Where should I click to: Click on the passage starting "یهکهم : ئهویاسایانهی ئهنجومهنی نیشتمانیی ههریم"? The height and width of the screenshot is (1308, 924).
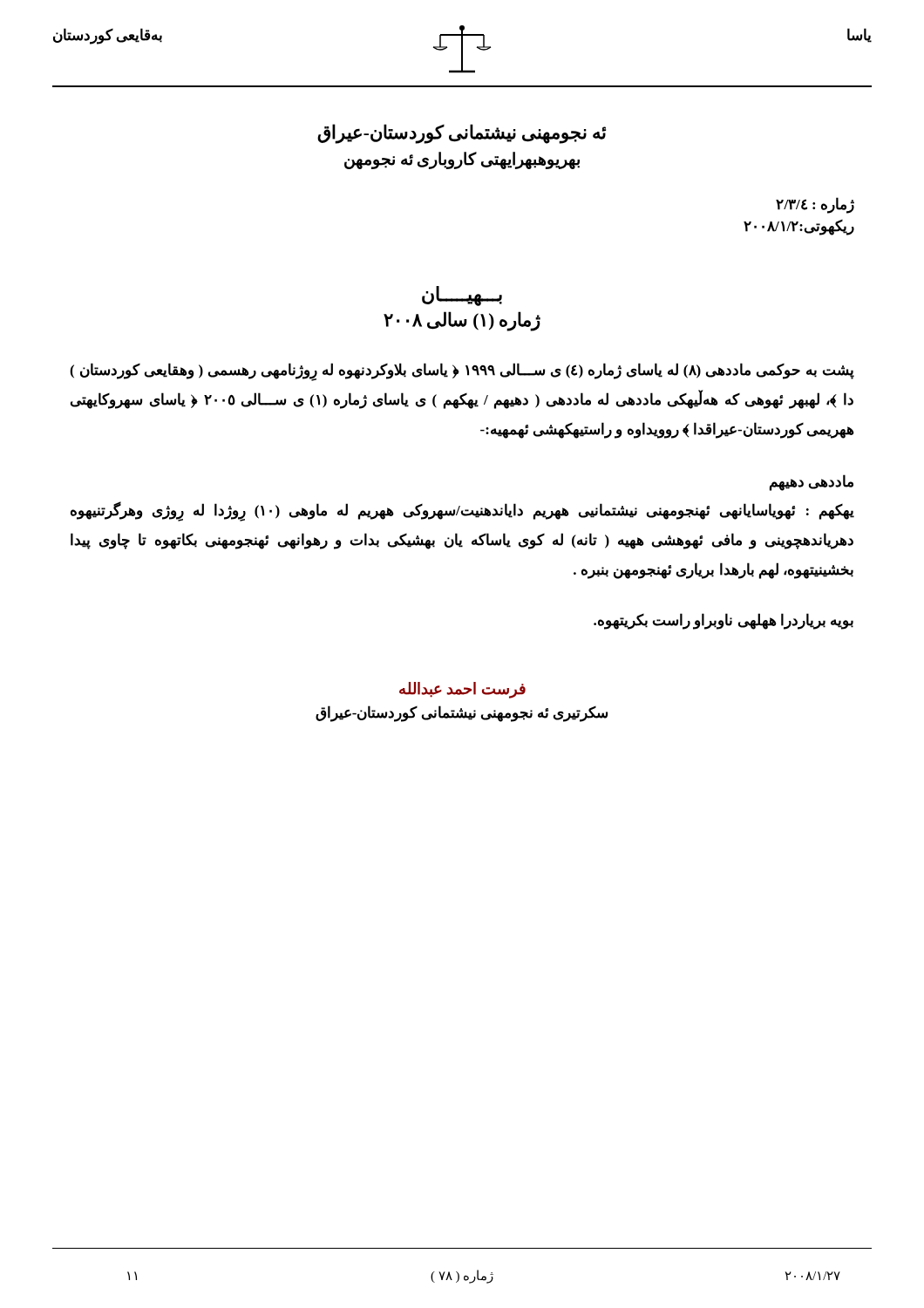462,540
